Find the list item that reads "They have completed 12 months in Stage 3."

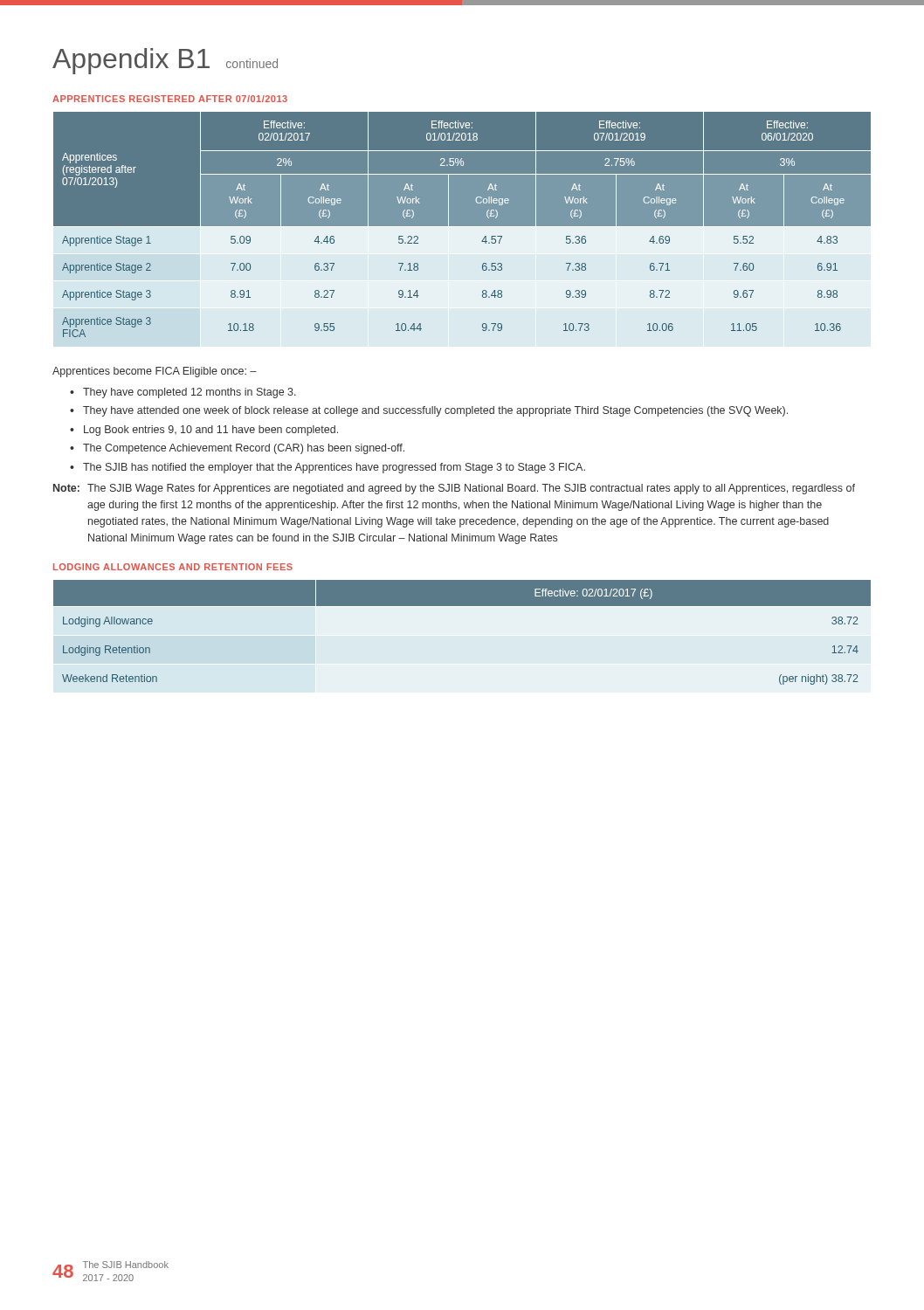[190, 392]
